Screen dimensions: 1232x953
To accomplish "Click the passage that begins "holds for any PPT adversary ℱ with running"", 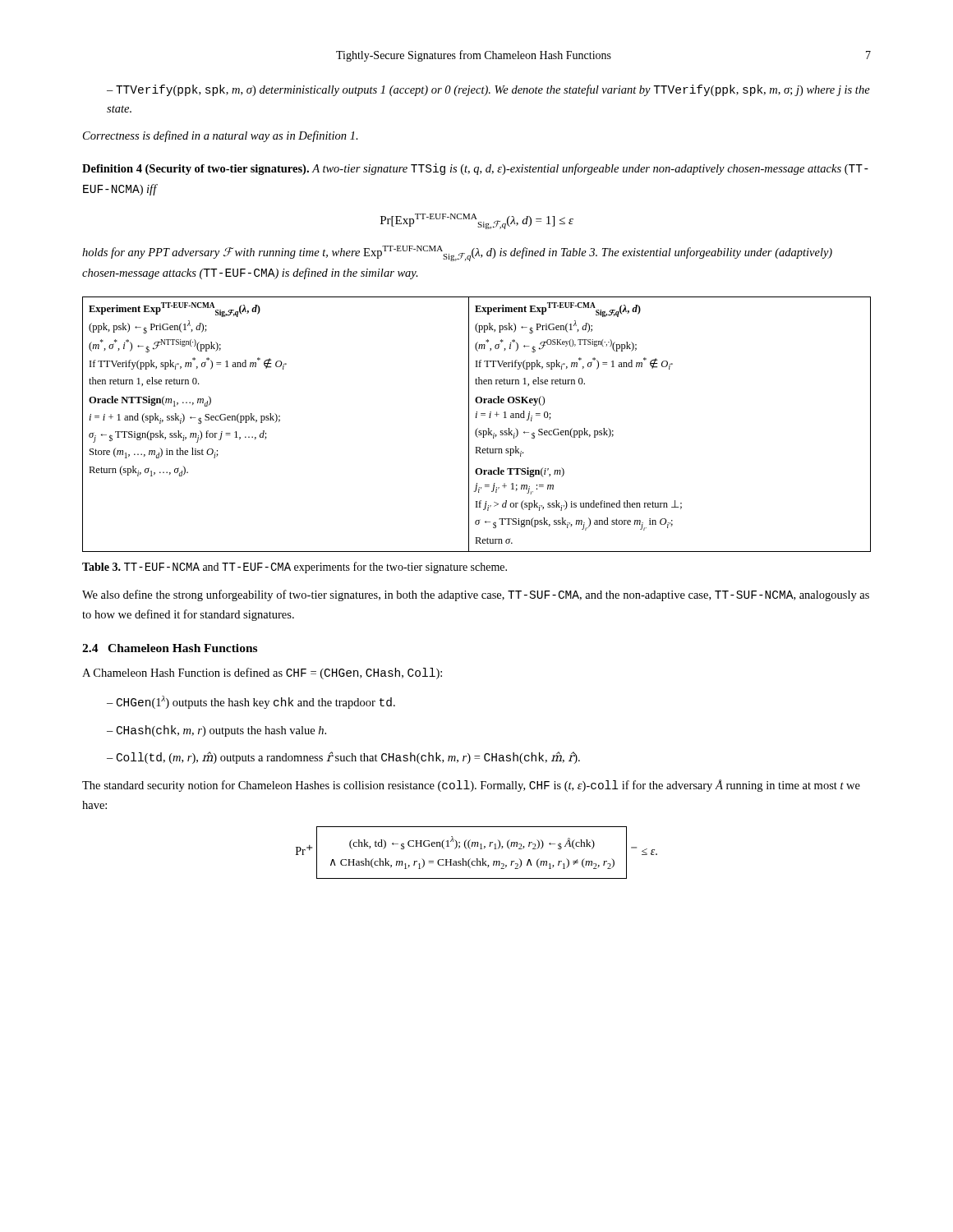I will pos(457,261).
